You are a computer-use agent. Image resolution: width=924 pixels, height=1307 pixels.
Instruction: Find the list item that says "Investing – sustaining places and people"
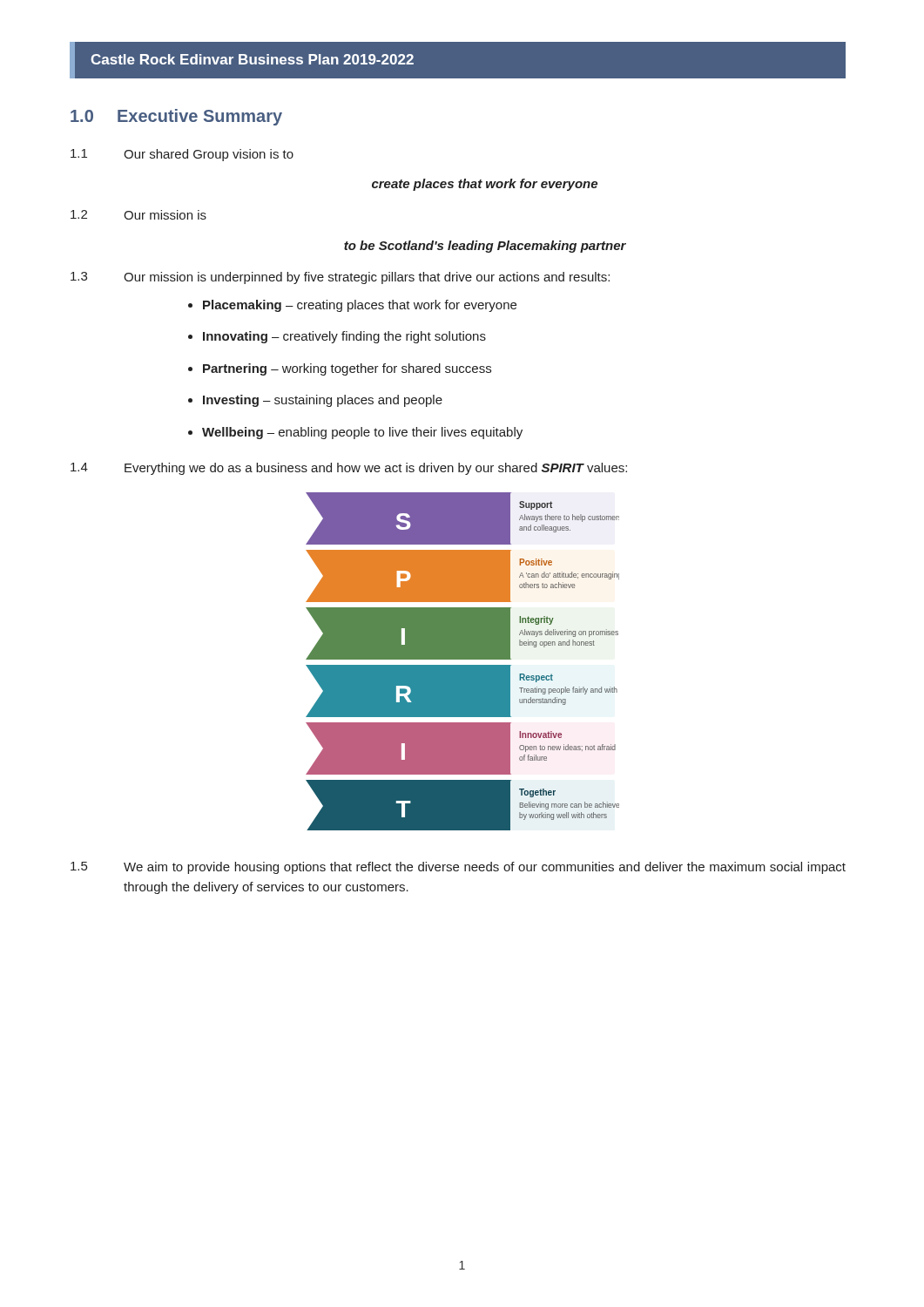pyautogui.click(x=322, y=400)
